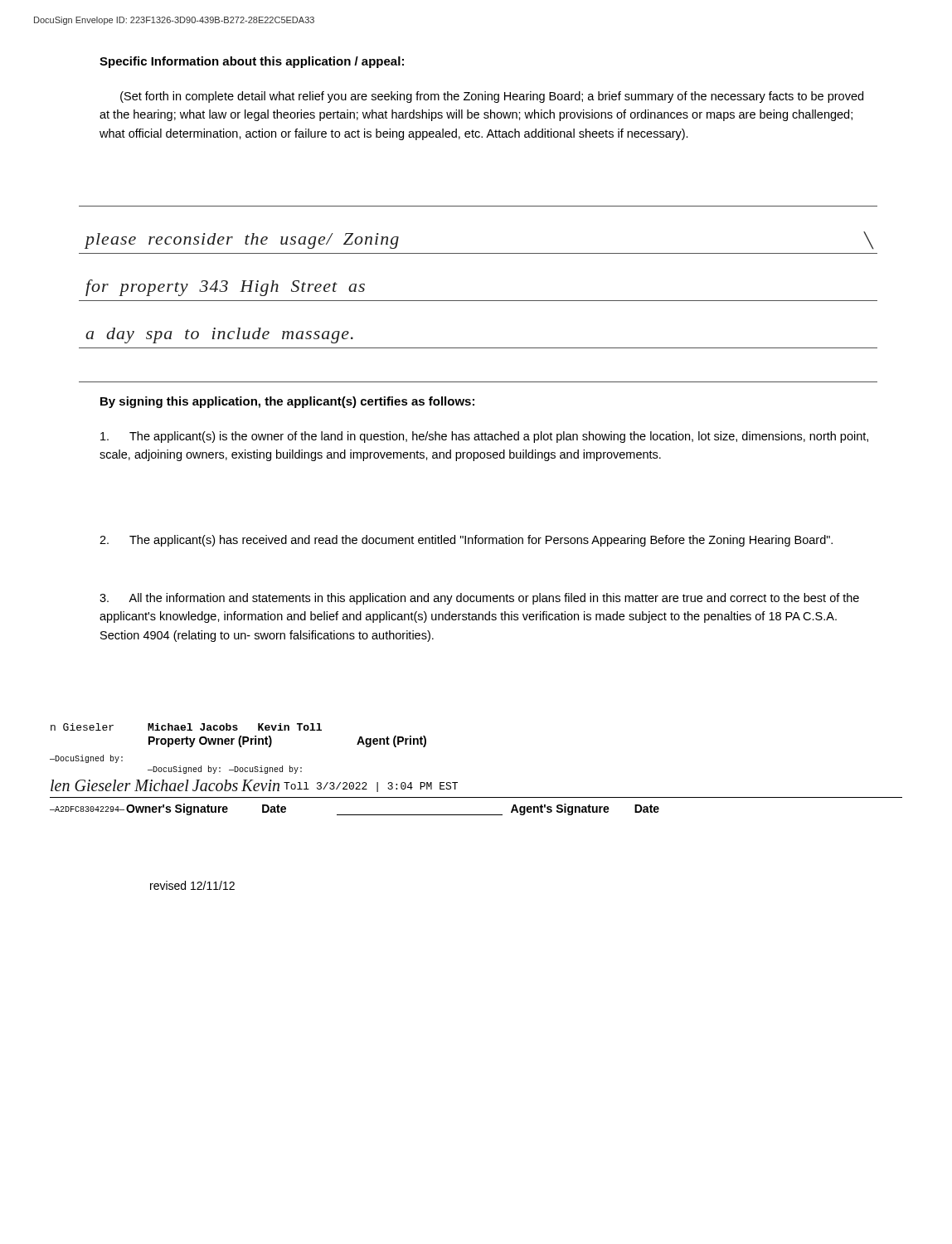Locate the element starting "(Set forth in complete detail"
This screenshot has height=1244, width=952.
pos(482,115)
